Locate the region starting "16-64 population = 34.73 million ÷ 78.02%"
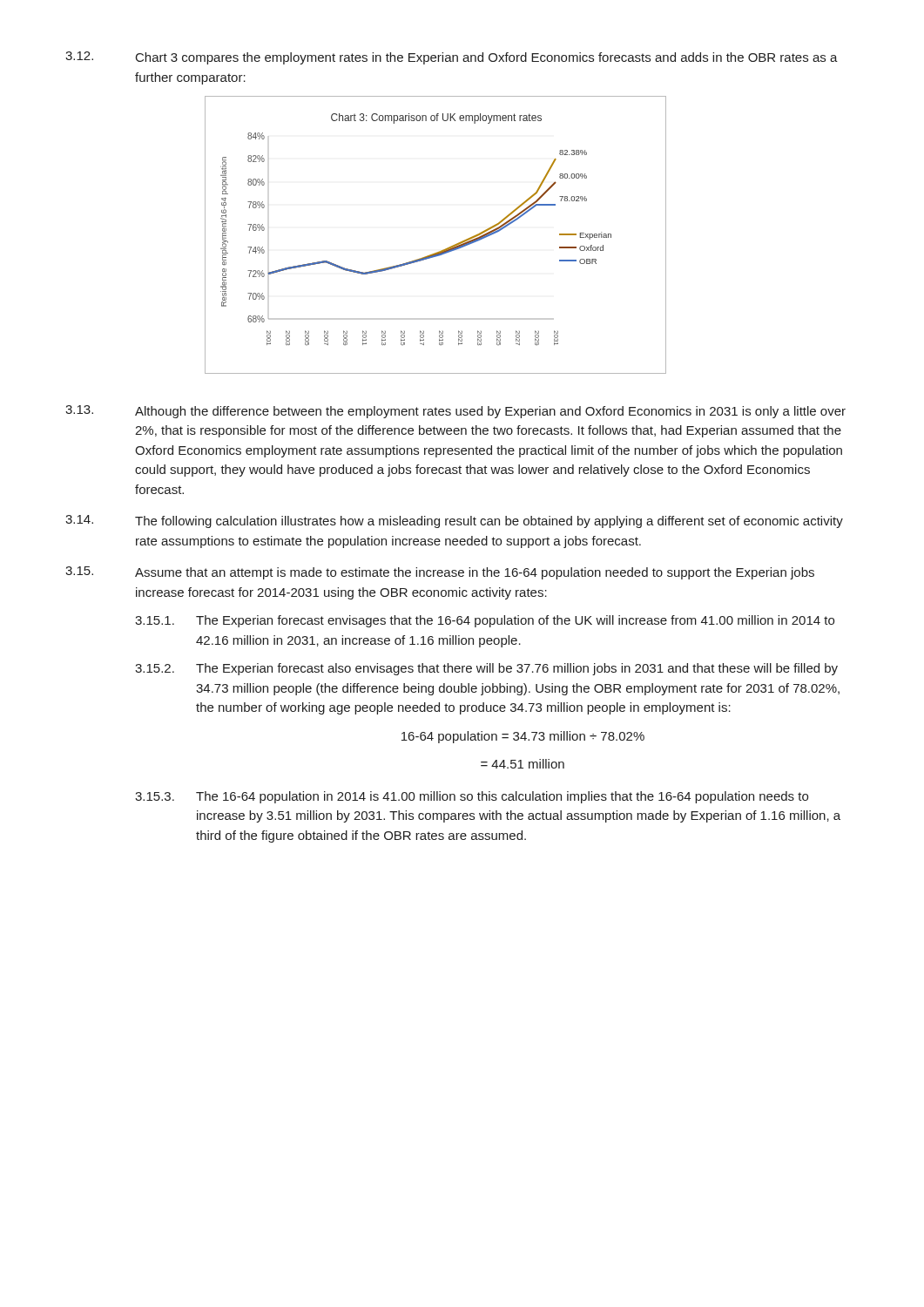The image size is (924, 1307). coord(523,735)
